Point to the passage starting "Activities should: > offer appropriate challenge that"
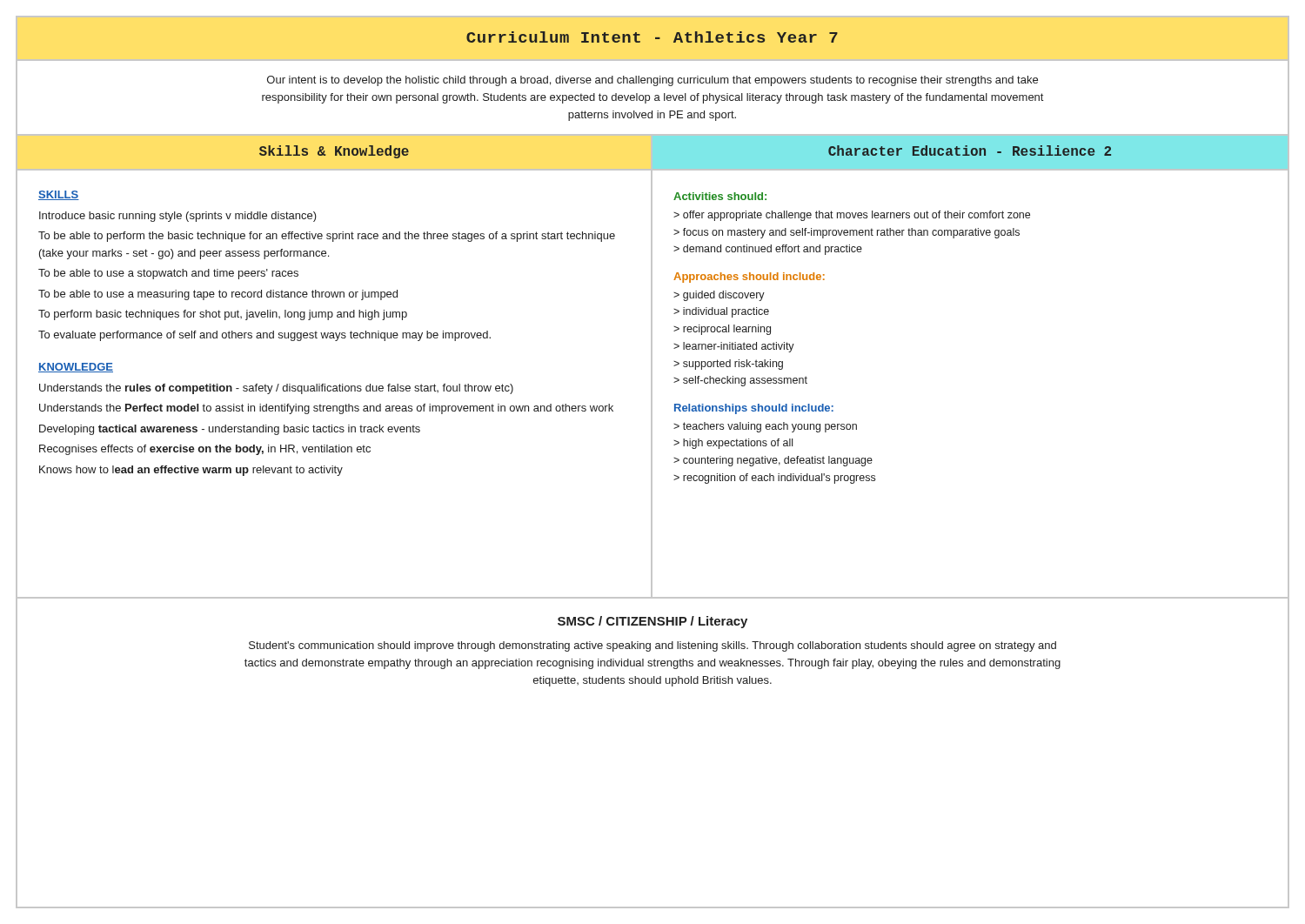This screenshot has height=924, width=1305. point(720,196)
